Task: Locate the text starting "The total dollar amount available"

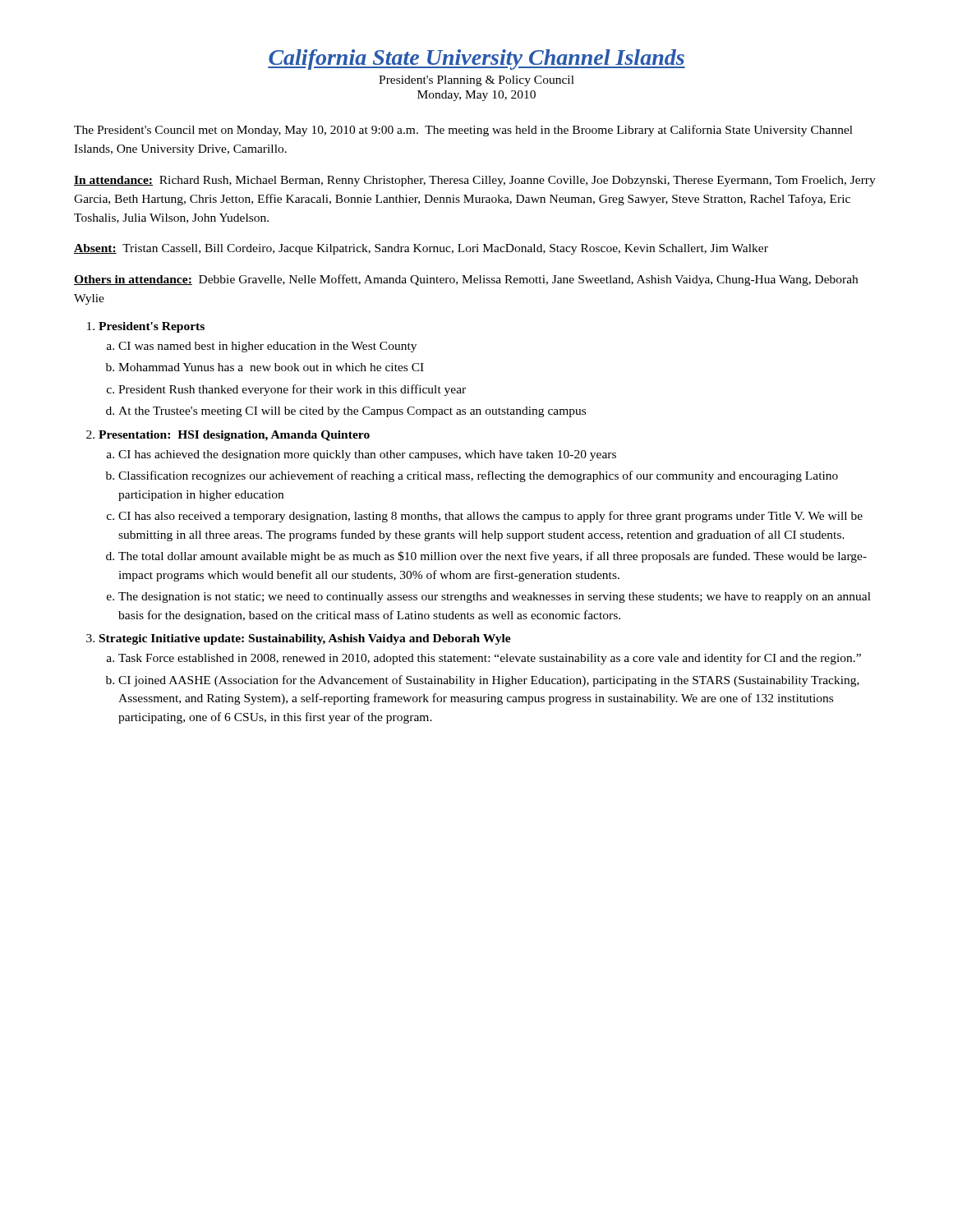Action: (x=499, y=566)
